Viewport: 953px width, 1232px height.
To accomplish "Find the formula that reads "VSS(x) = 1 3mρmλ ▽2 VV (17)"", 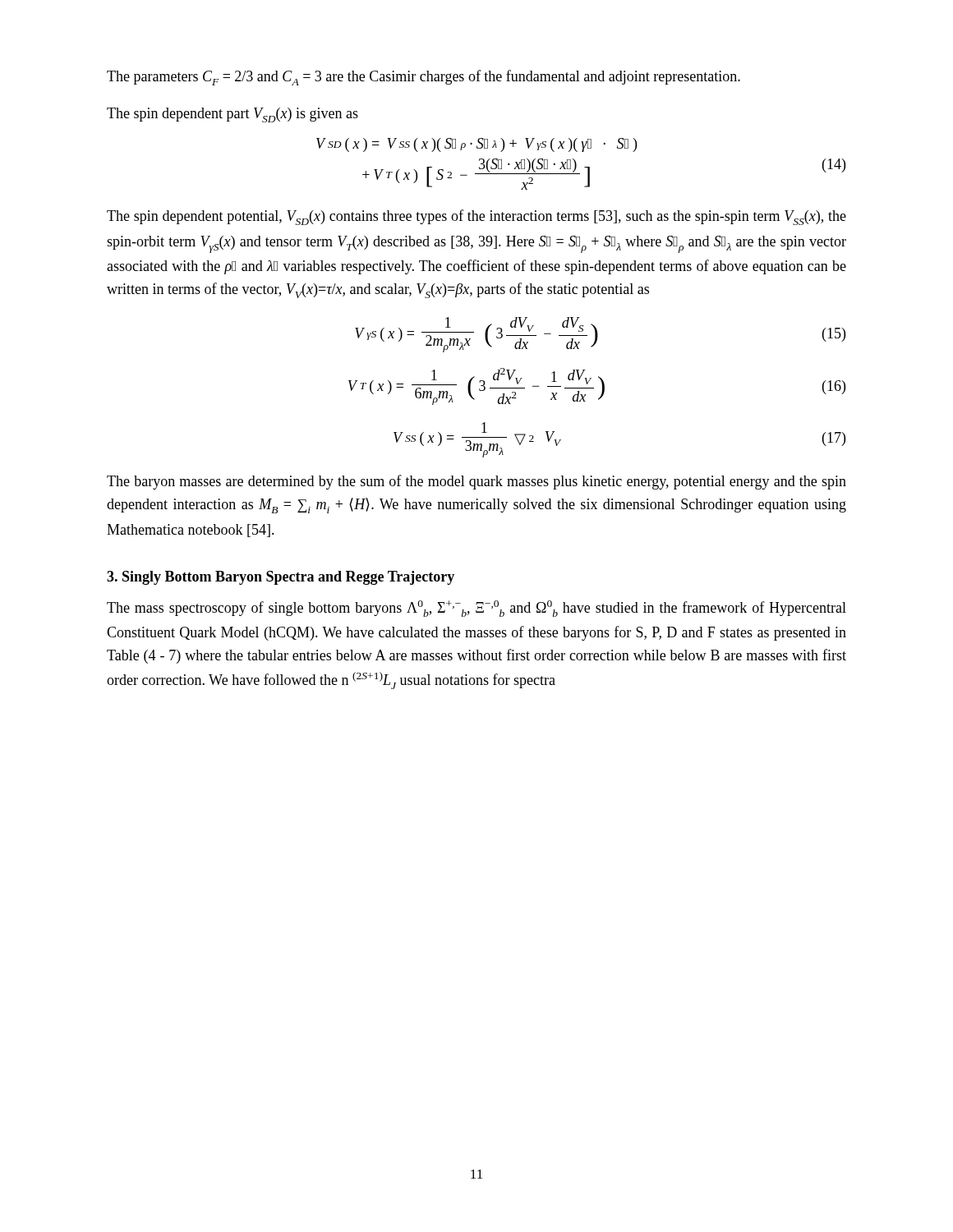I will click(476, 439).
